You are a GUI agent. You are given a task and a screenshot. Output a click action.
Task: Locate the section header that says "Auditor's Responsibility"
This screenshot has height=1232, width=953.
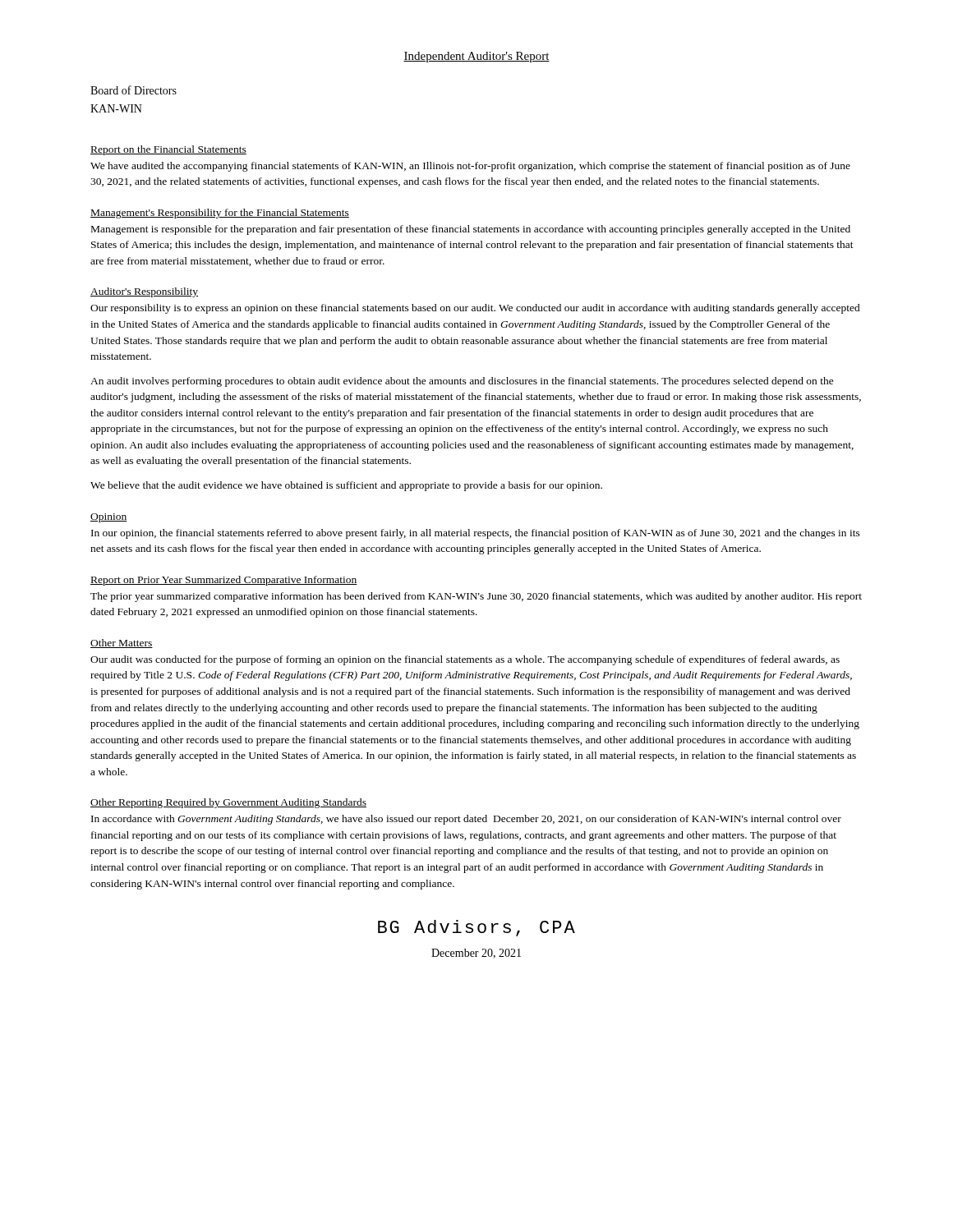[x=144, y=291]
